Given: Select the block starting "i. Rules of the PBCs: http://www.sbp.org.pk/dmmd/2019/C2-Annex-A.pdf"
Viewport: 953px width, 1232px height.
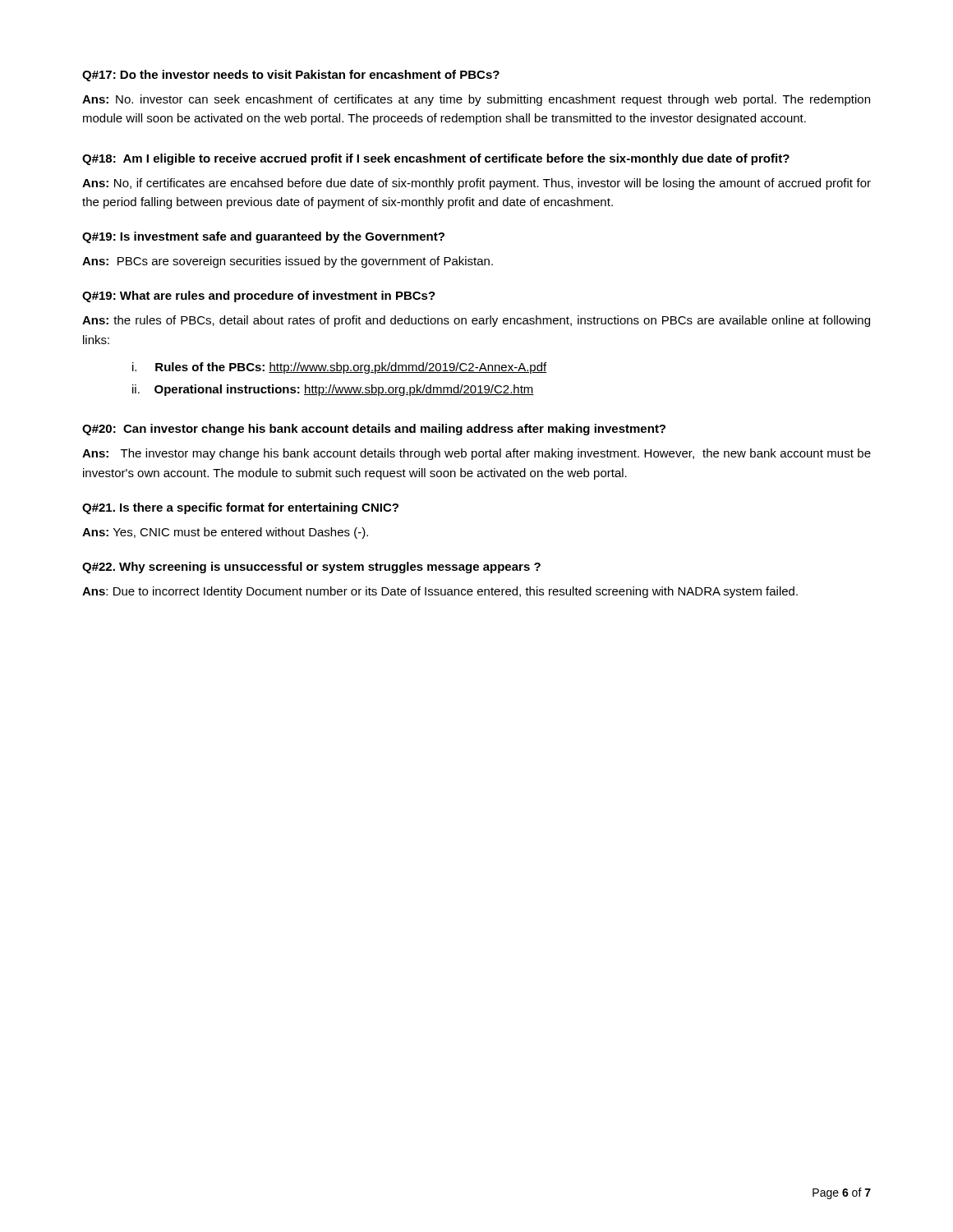Looking at the screenshot, I should [x=339, y=367].
